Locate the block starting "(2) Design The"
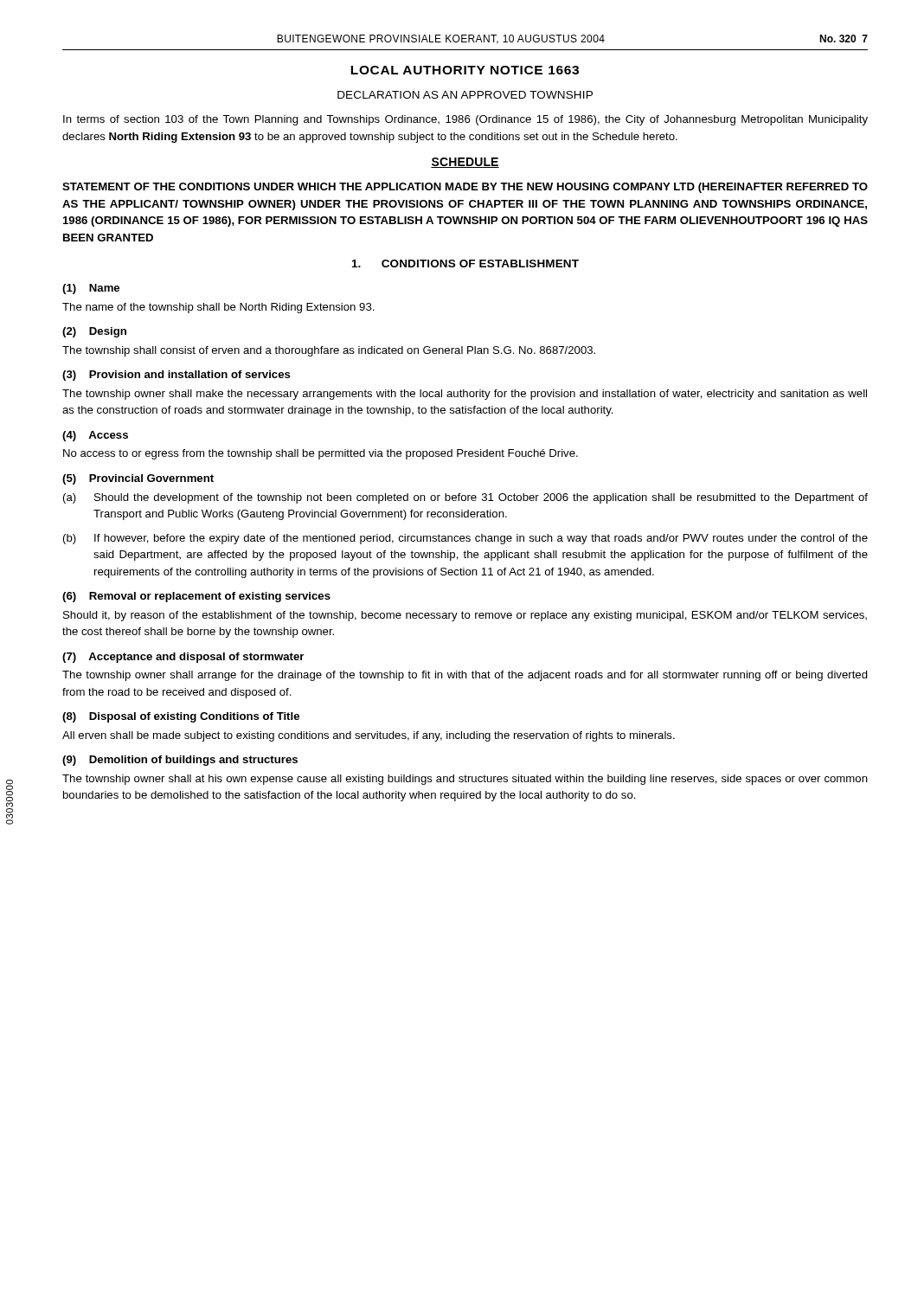Viewport: 924px width, 1298px height. pos(465,341)
